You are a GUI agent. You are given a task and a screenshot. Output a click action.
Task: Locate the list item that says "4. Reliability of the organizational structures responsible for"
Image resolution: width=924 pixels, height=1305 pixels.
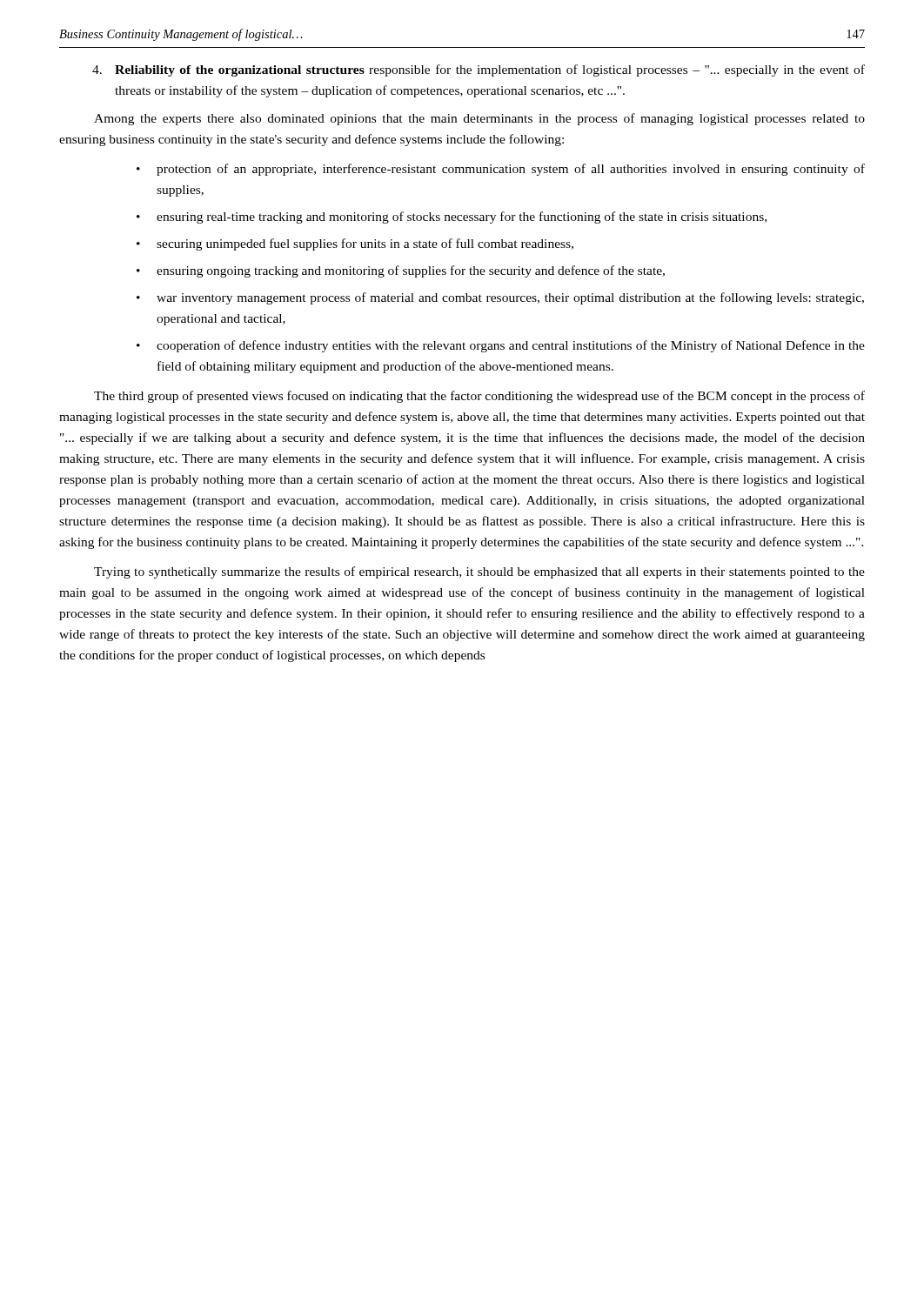coord(479,80)
